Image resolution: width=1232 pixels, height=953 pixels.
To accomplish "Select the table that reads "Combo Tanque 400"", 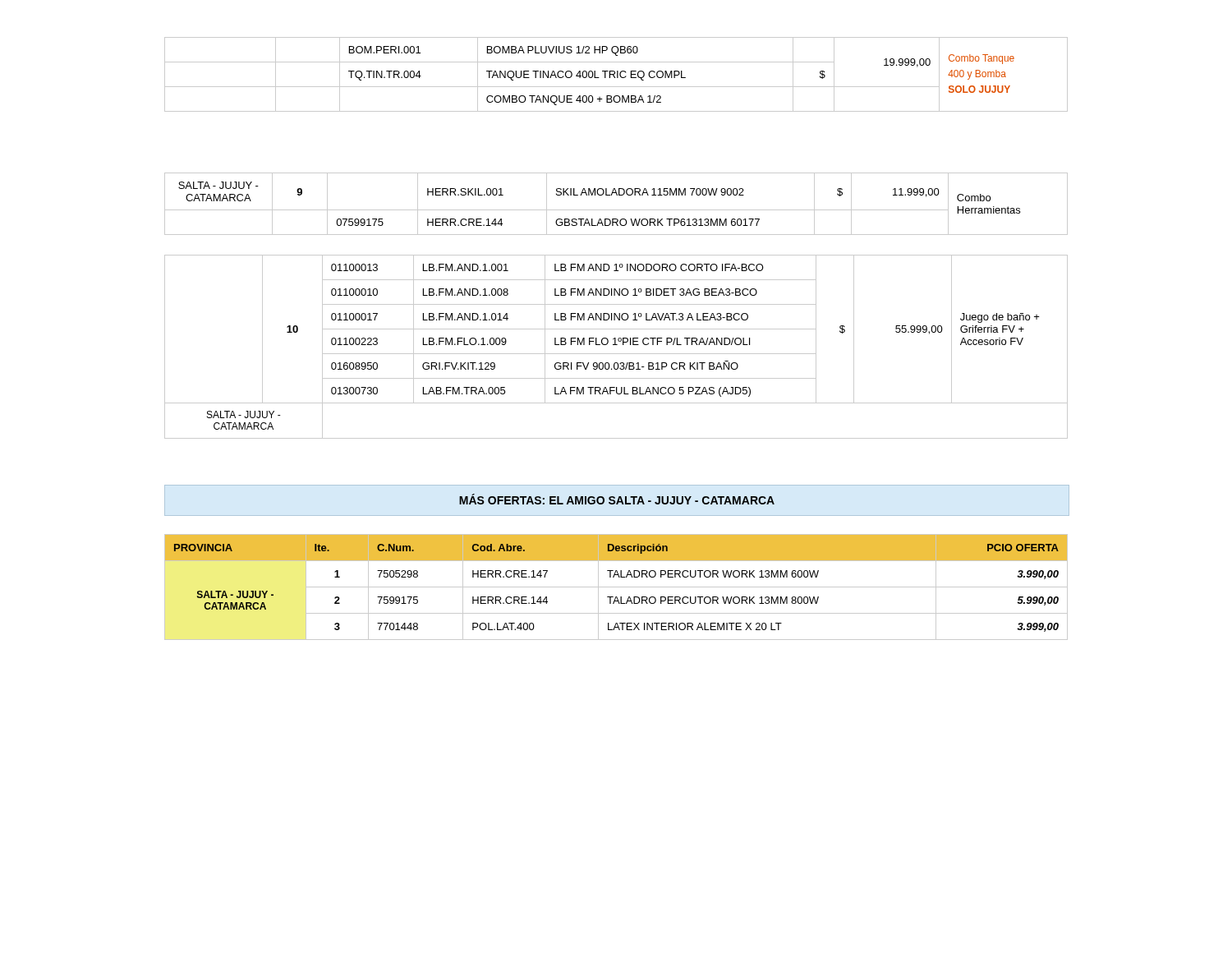I will point(616,74).
